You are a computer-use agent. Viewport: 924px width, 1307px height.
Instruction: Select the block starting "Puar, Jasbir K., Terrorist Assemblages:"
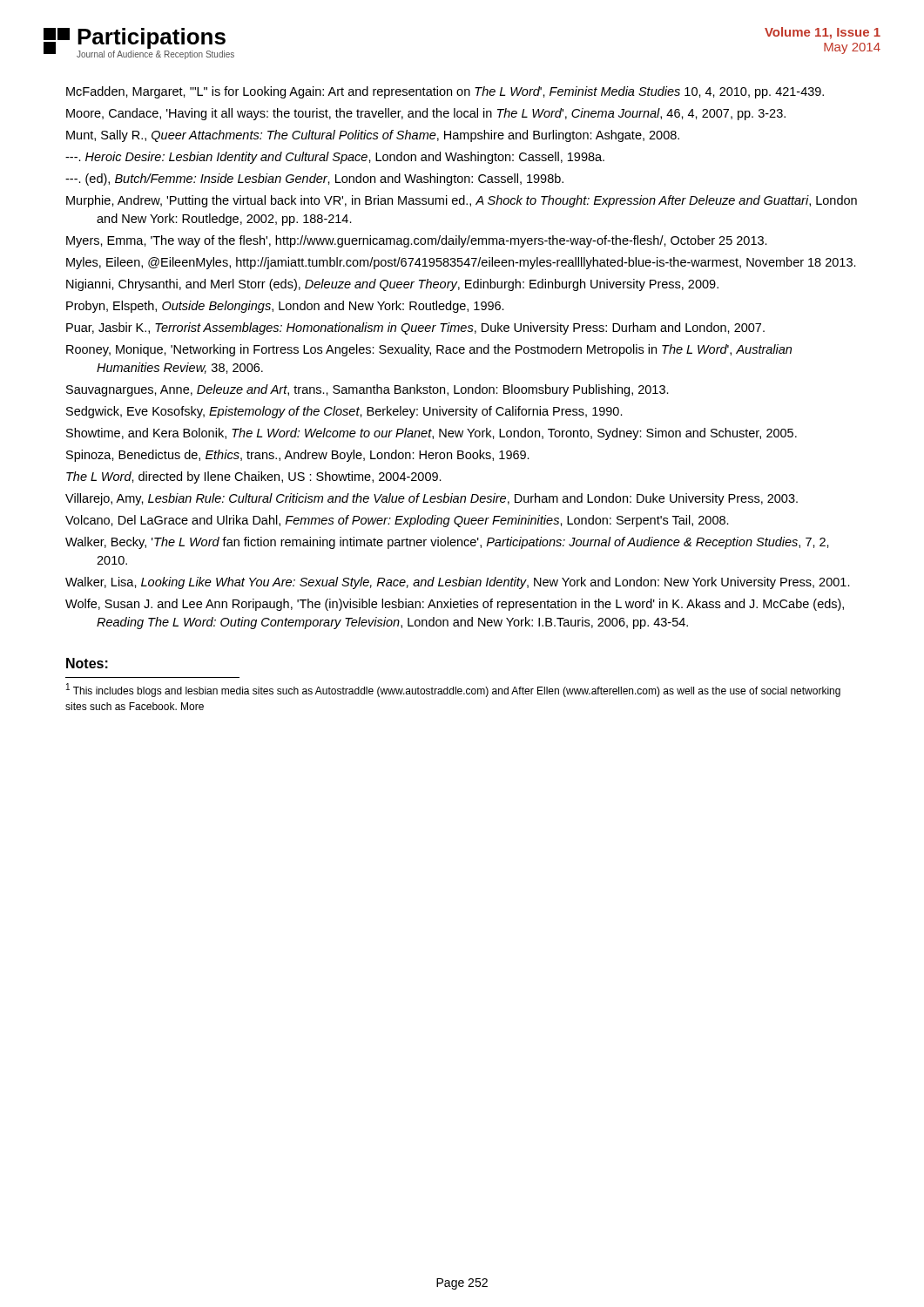(415, 328)
